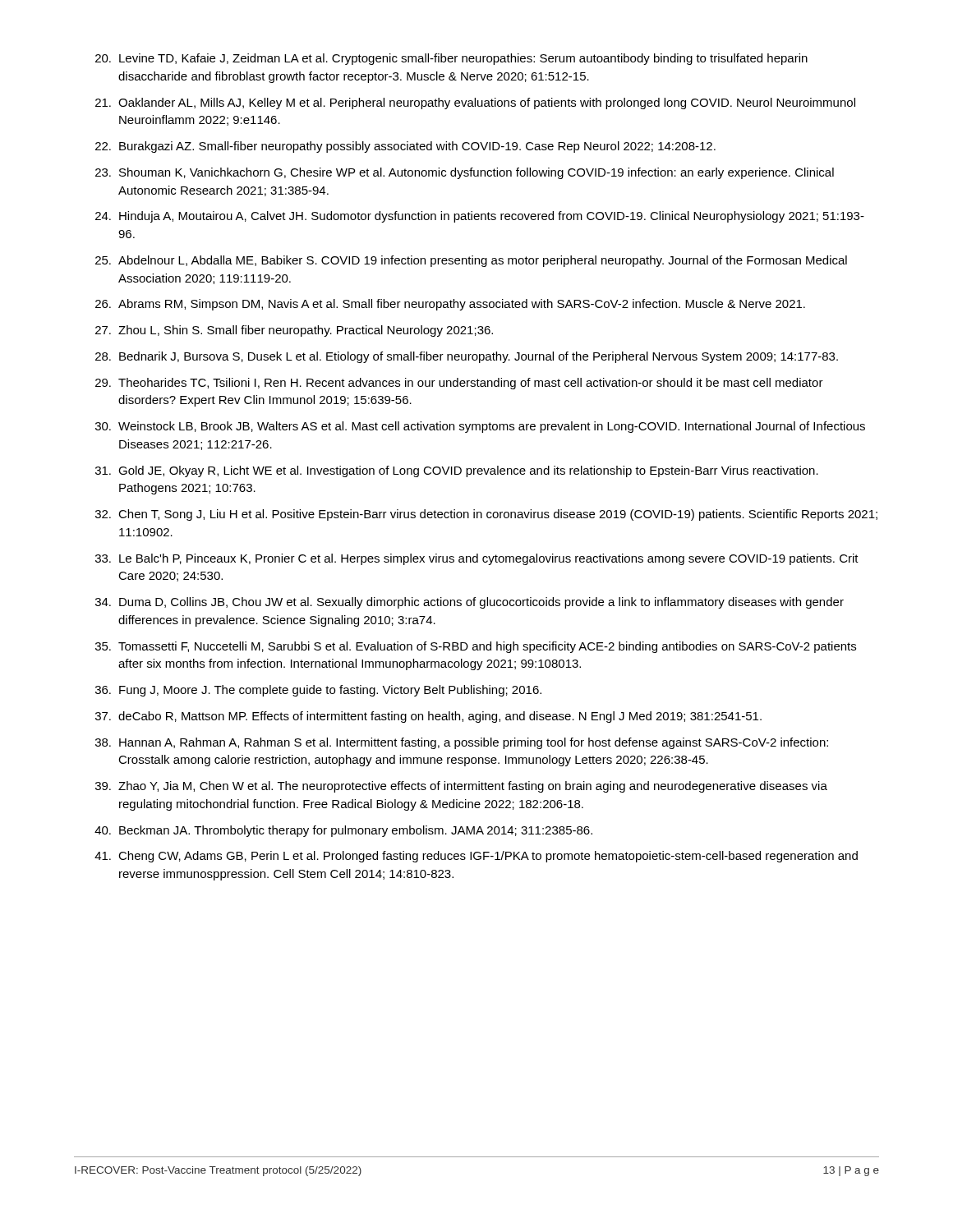The height and width of the screenshot is (1232, 953).
Task: Select the text starting "41. Cheng CW, Adams GB, Perin"
Action: pos(476,865)
